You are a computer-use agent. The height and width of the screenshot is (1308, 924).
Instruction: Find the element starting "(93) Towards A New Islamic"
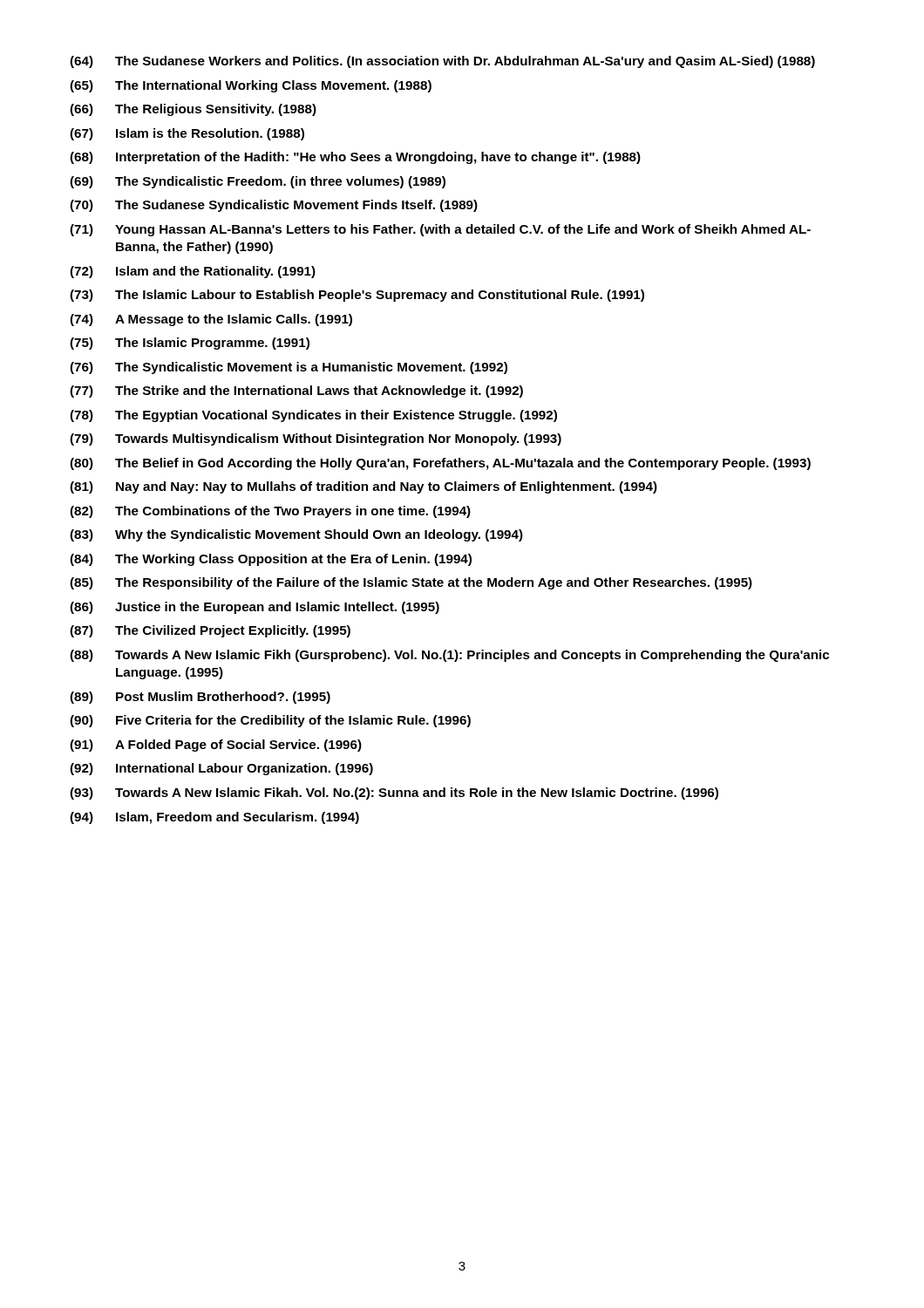[x=462, y=793]
